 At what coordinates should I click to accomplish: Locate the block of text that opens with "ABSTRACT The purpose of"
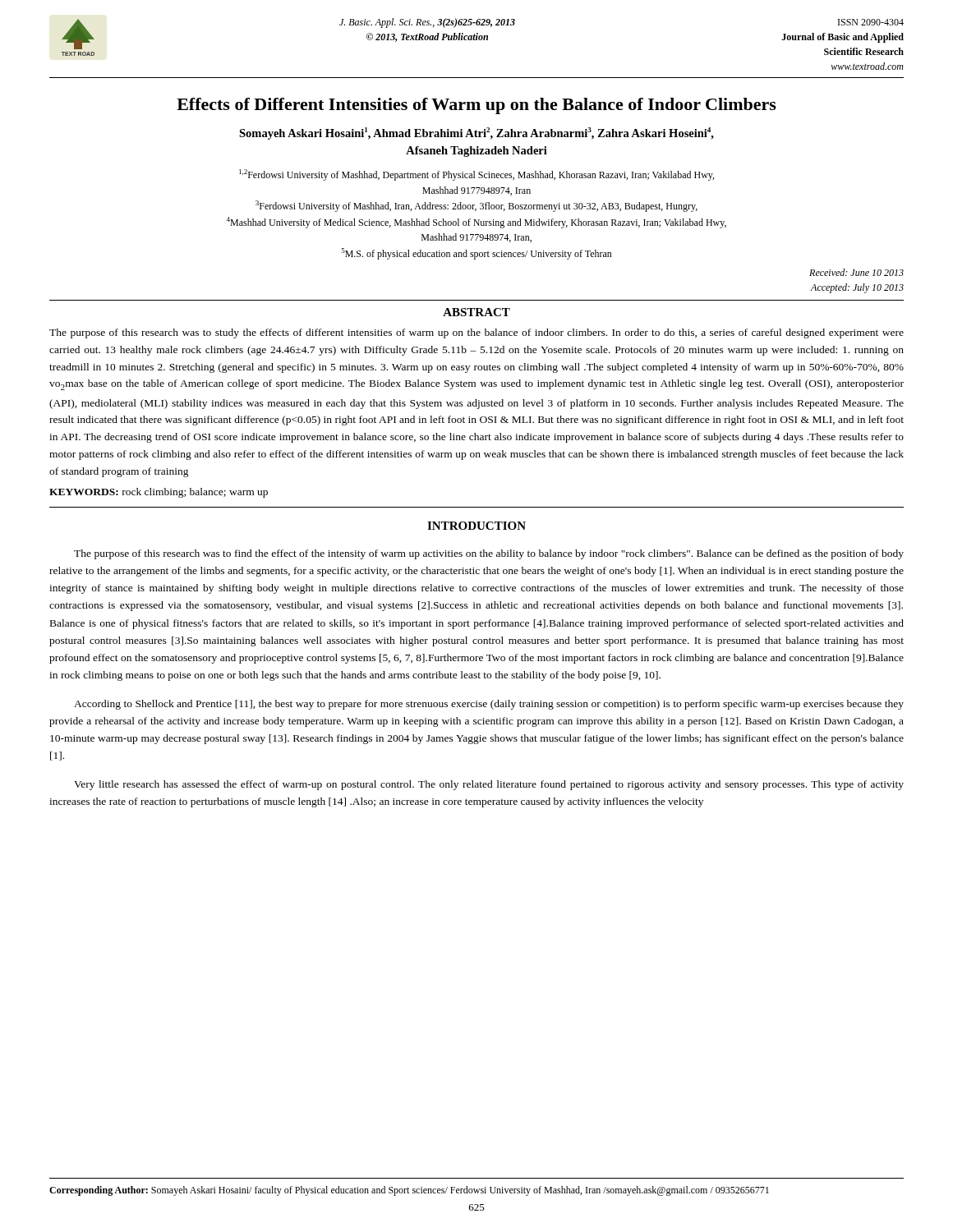[x=476, y=403]
